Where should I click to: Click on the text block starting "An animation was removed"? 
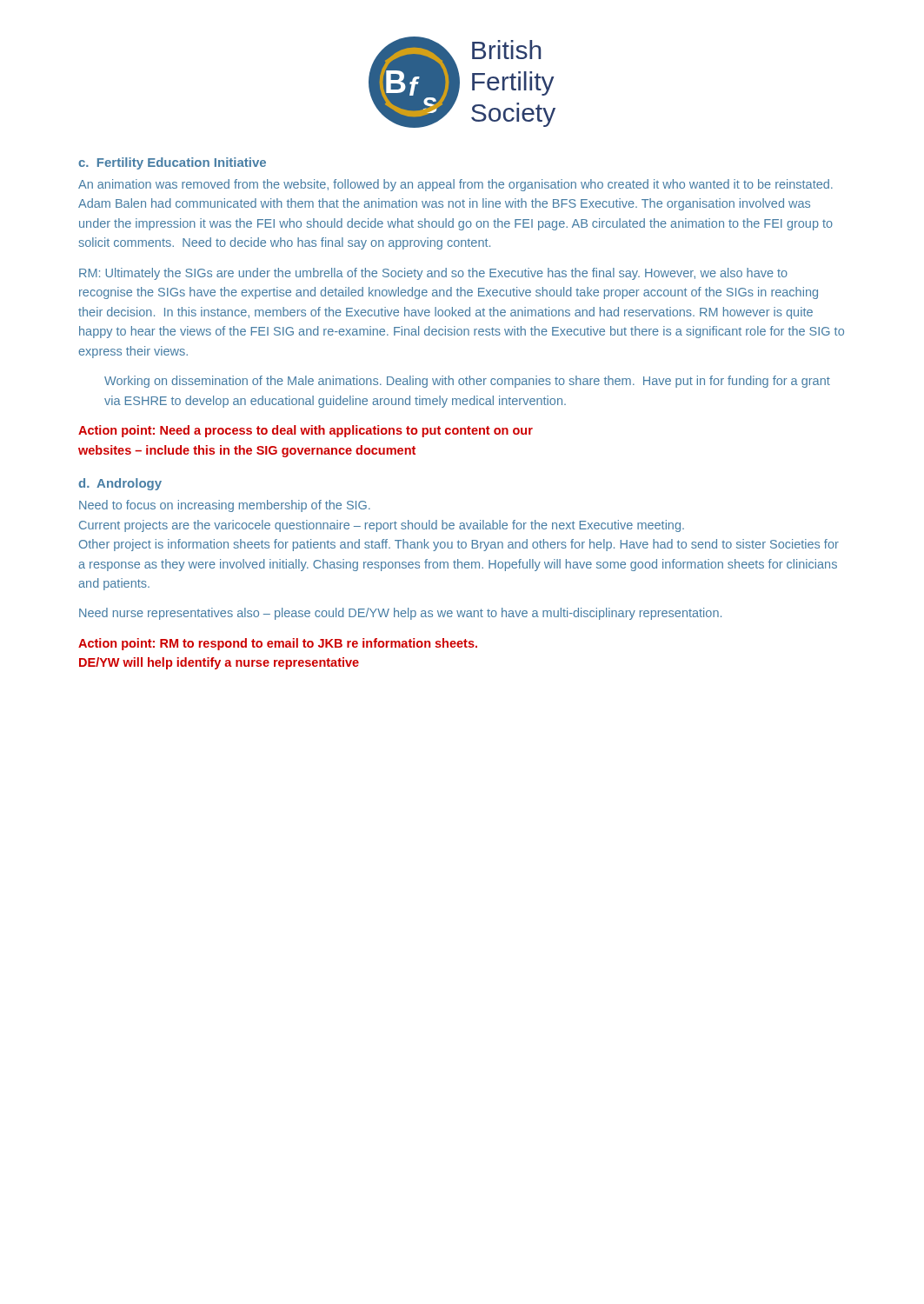point(456,214)
